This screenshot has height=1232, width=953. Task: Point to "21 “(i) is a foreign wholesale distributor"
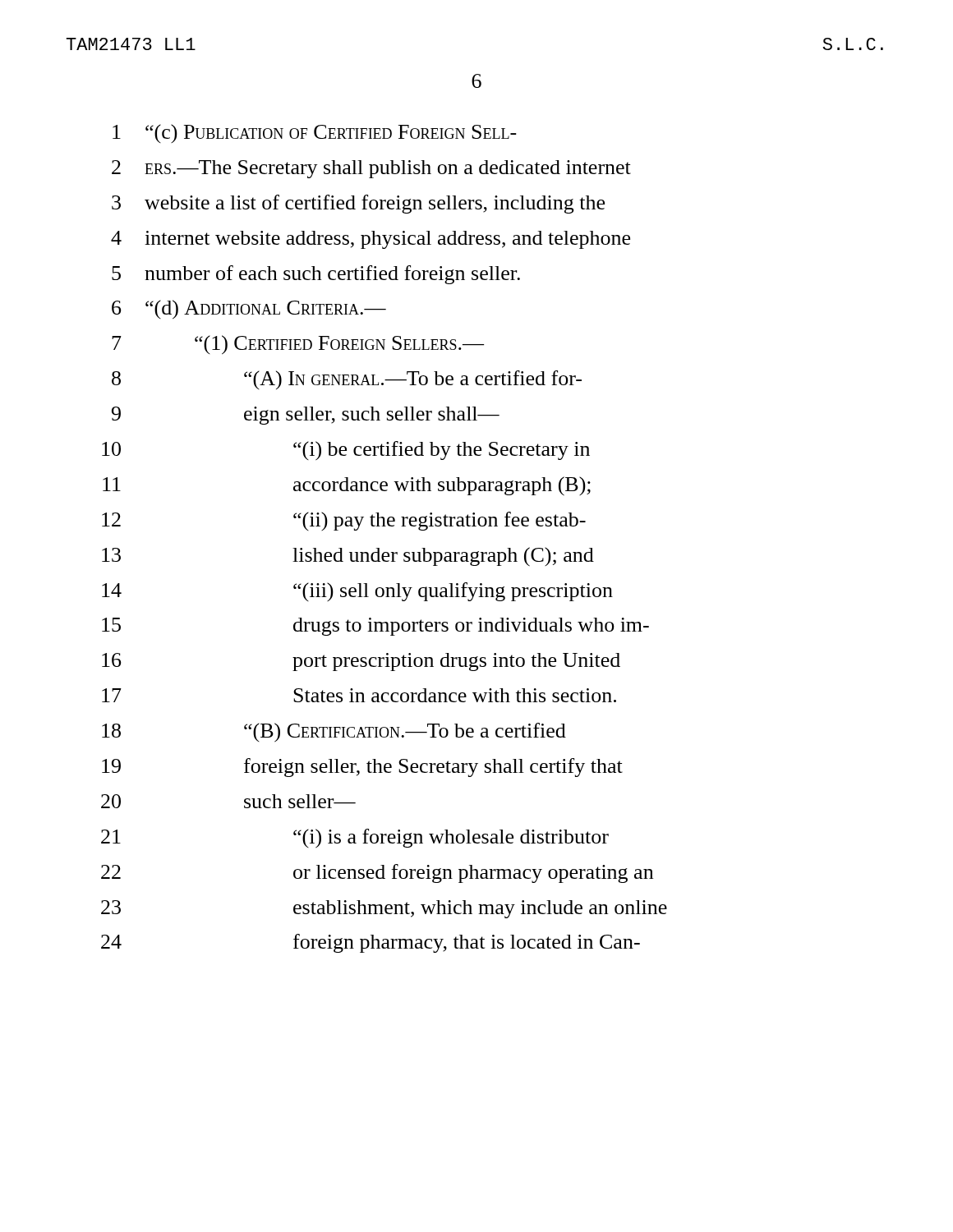(476, 837)
